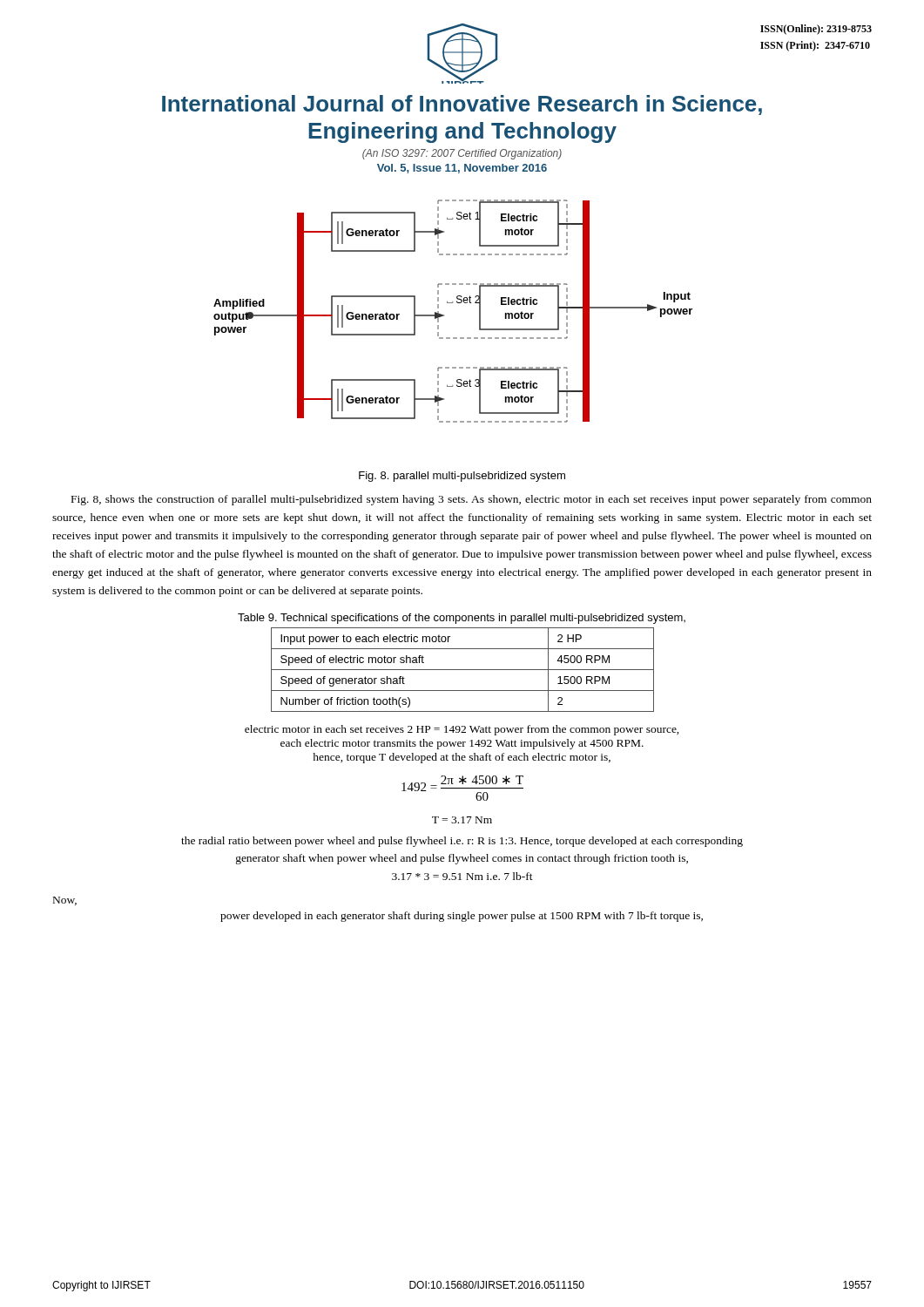This screenshot has height=1307, width=924.
Task: Locate the element starting "(An ISO 3297: 2007 Certified Organization)"
Action: click(x=462, y=153)
